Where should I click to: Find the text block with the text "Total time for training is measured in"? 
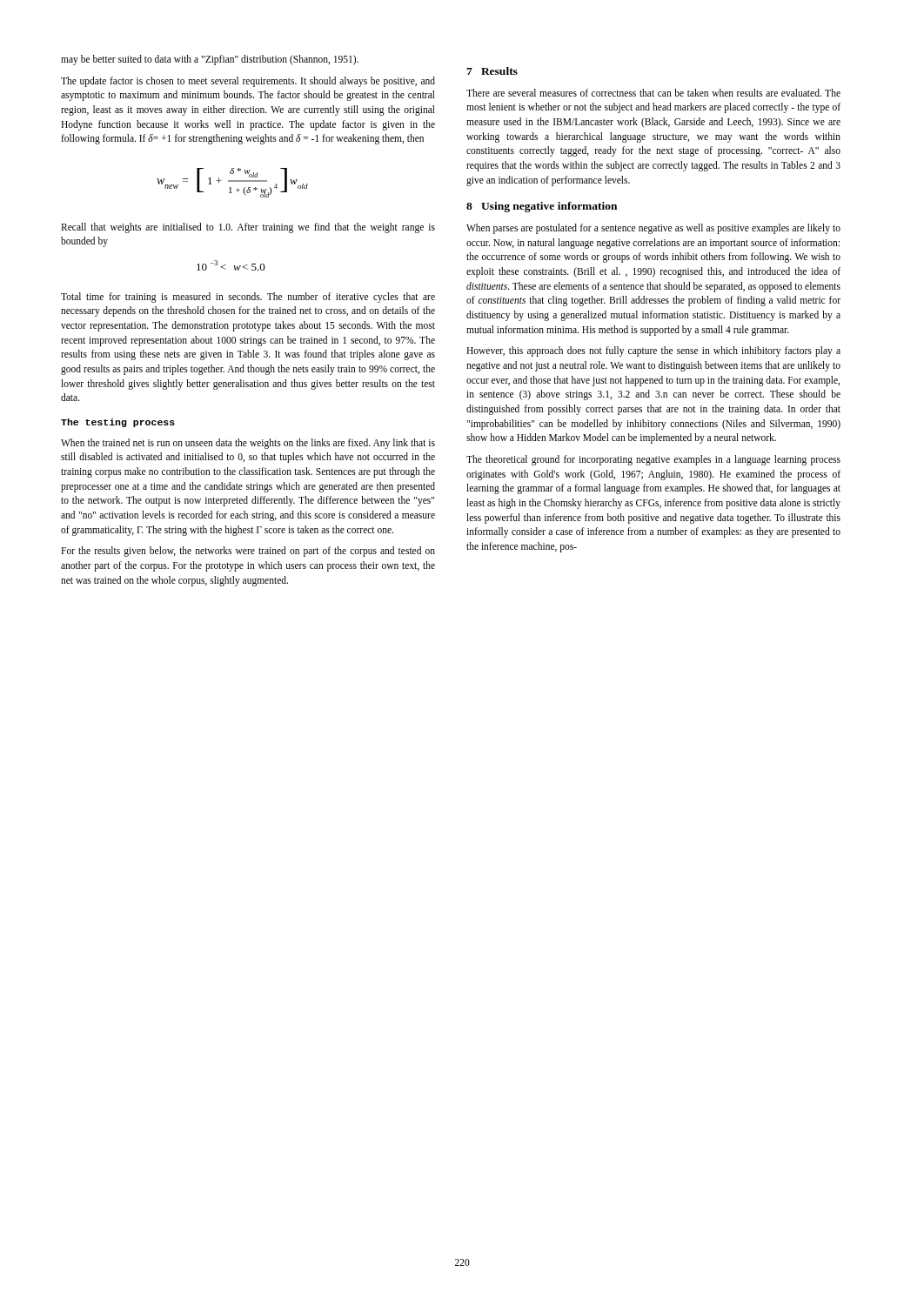pos(248,347)
